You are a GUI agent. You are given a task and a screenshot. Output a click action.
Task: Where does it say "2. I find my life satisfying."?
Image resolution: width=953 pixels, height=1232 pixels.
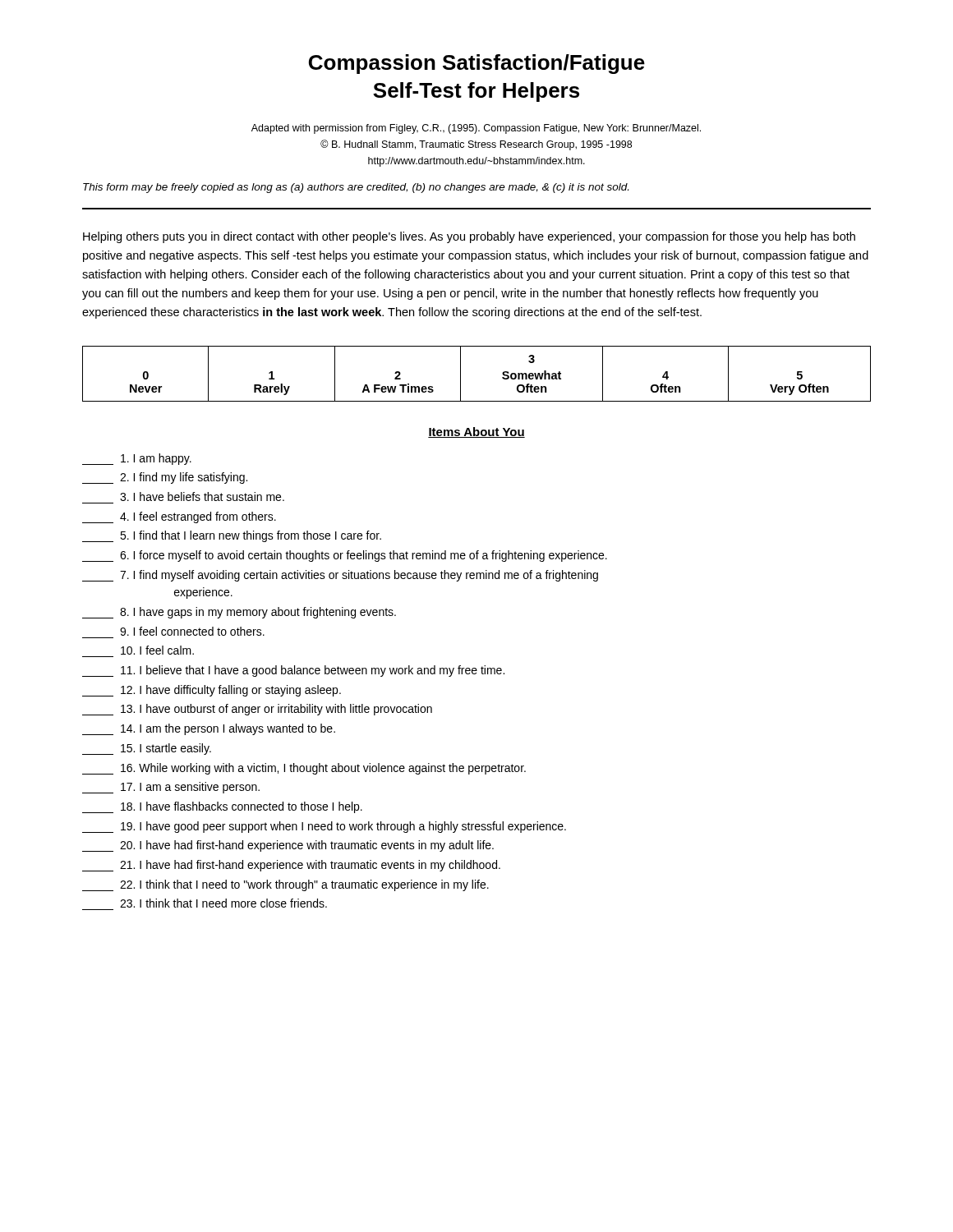click(165, 478)
